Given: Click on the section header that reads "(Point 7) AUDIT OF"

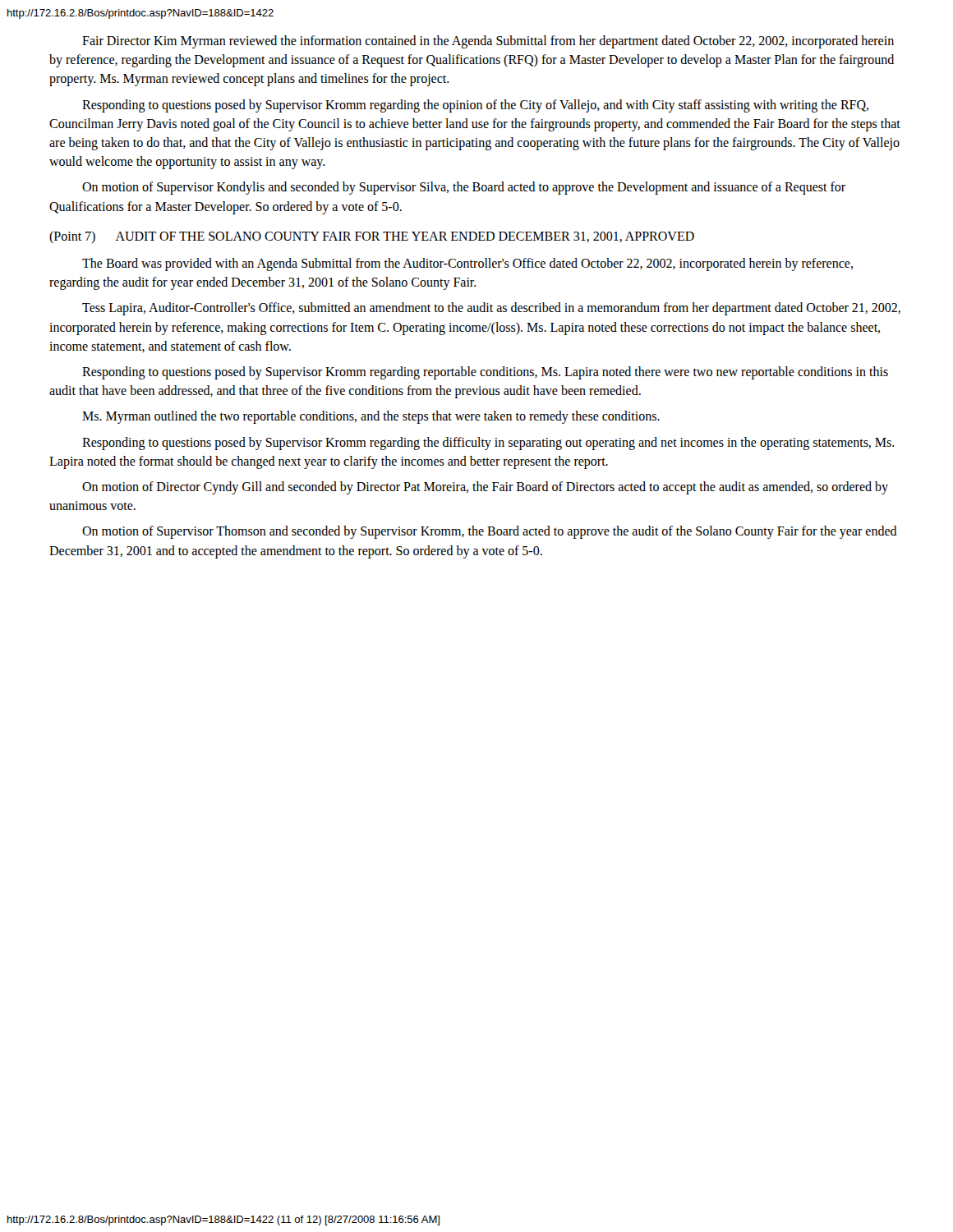Looking at the screenshot, I should coord(372,236).
